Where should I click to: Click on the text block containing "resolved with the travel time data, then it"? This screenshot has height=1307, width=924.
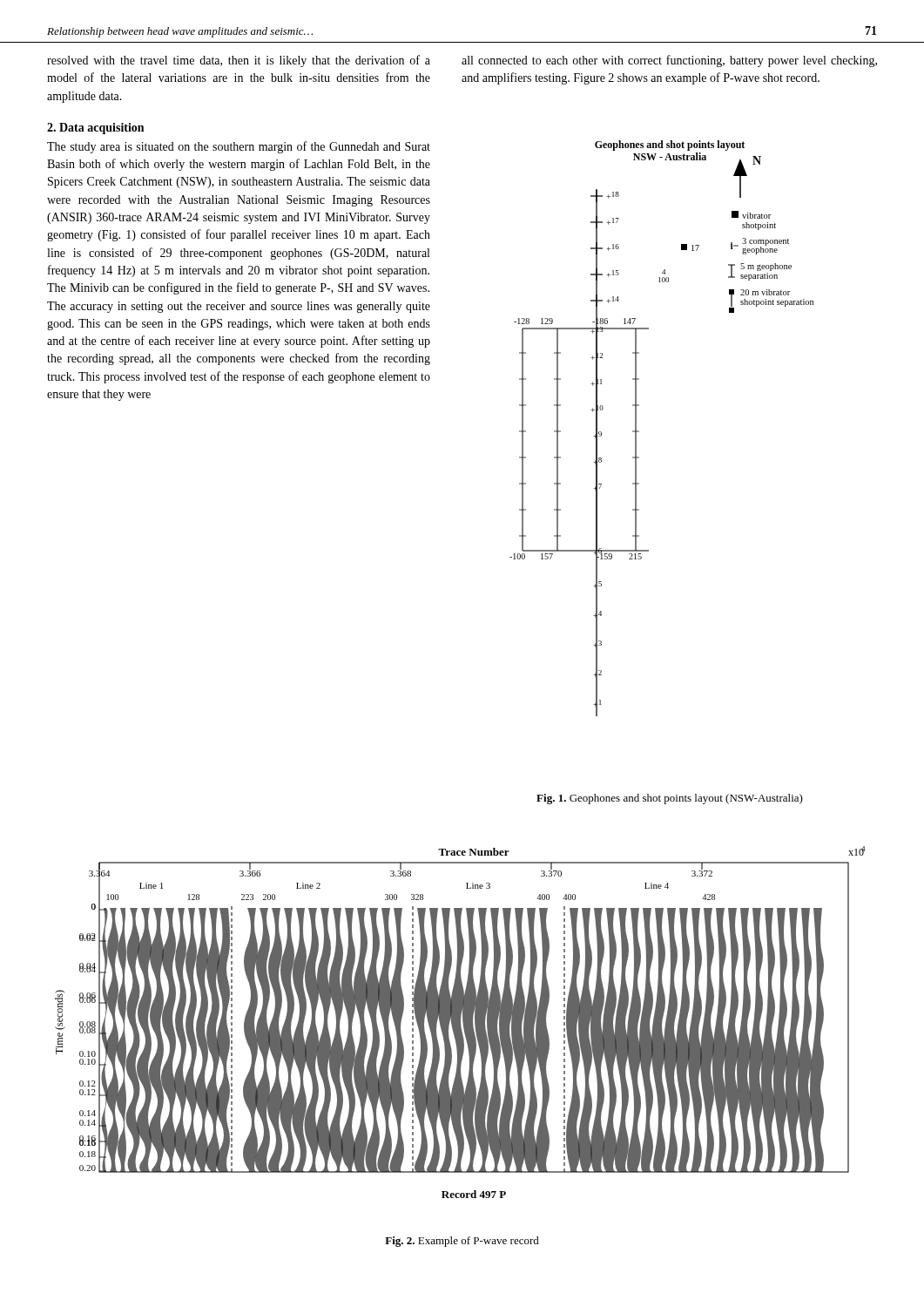pos(239,78)
